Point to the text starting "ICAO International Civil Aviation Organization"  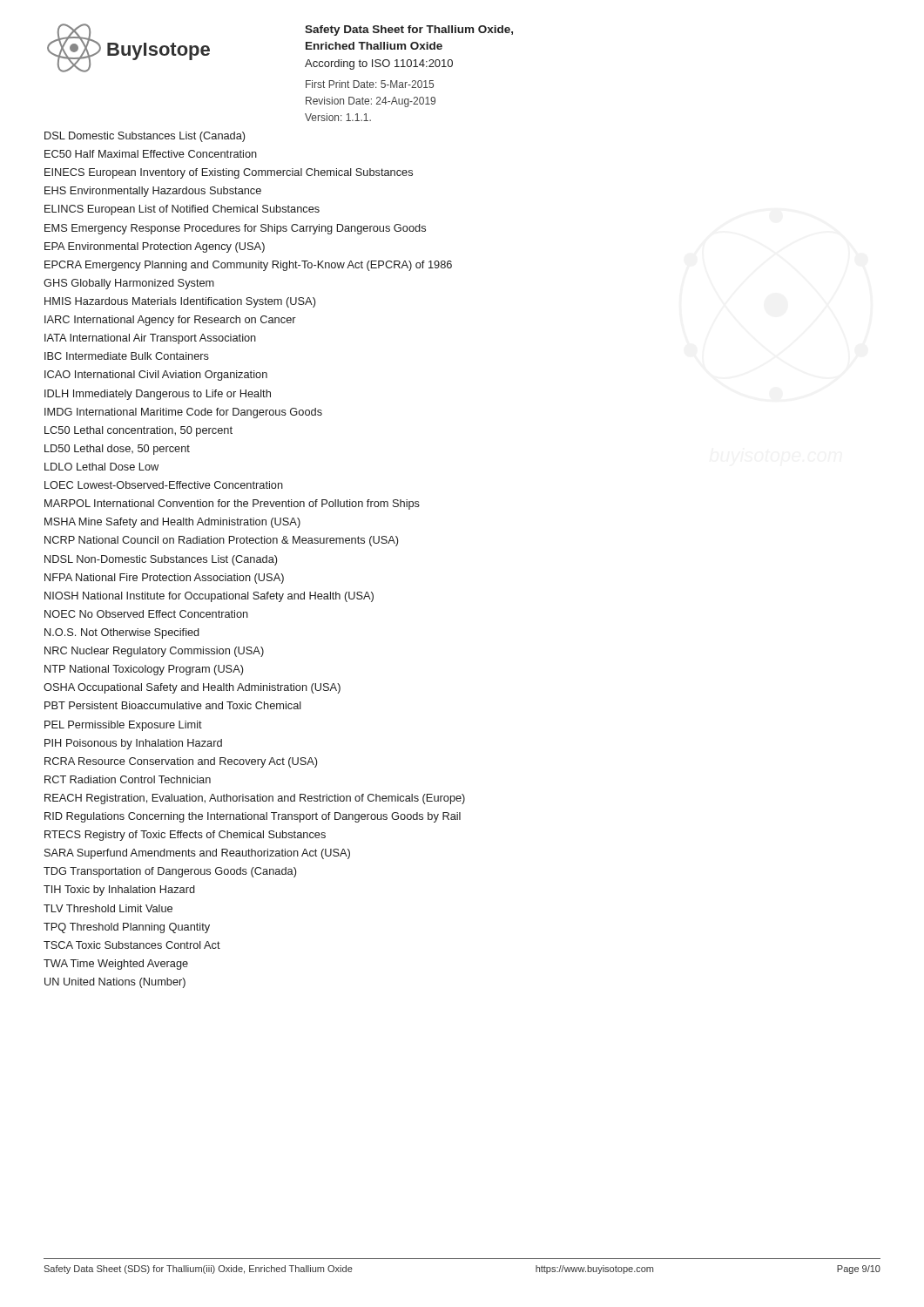click(156, 375)
